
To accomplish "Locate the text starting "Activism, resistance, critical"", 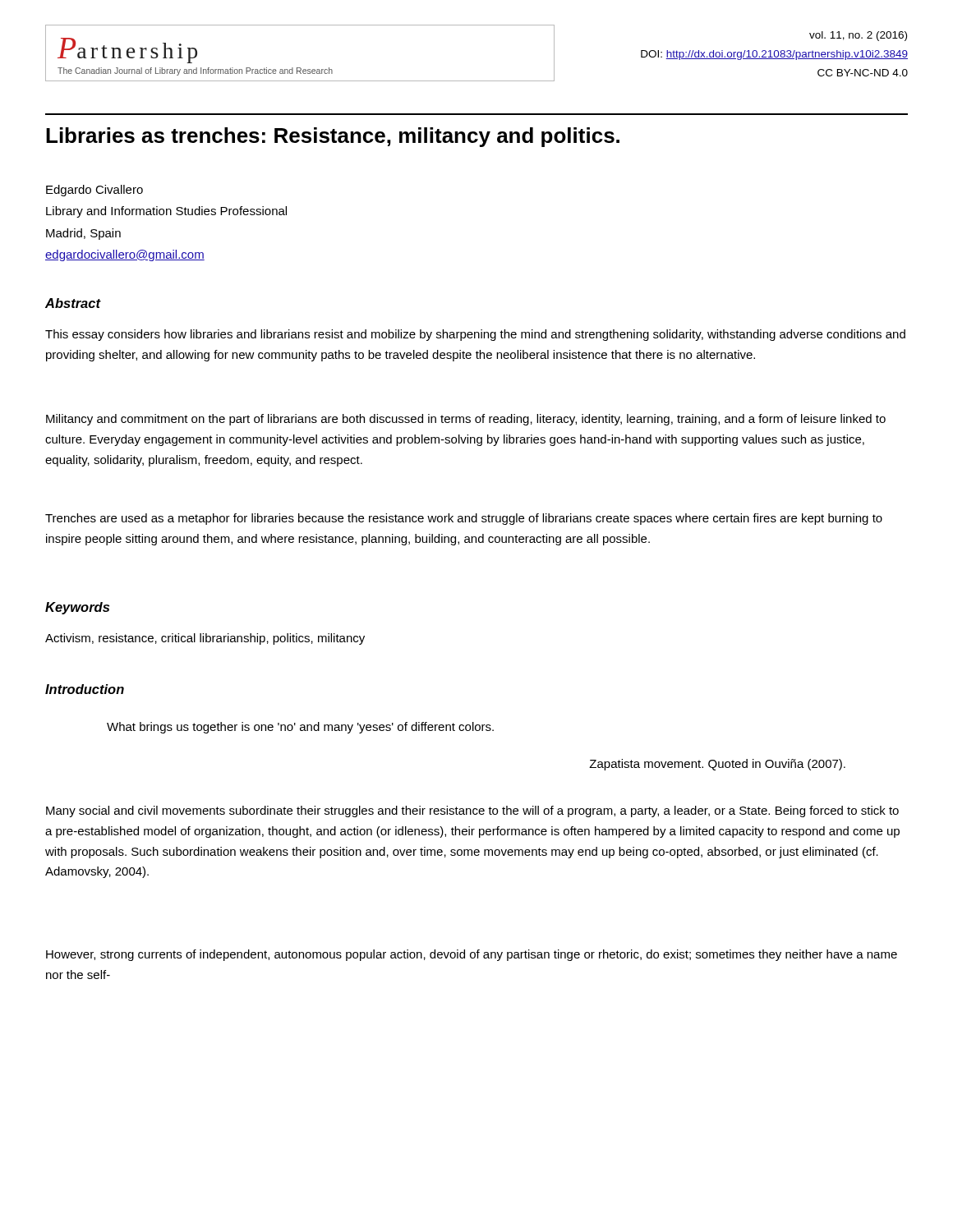I will pyautogui.click(x=205, y=638).
